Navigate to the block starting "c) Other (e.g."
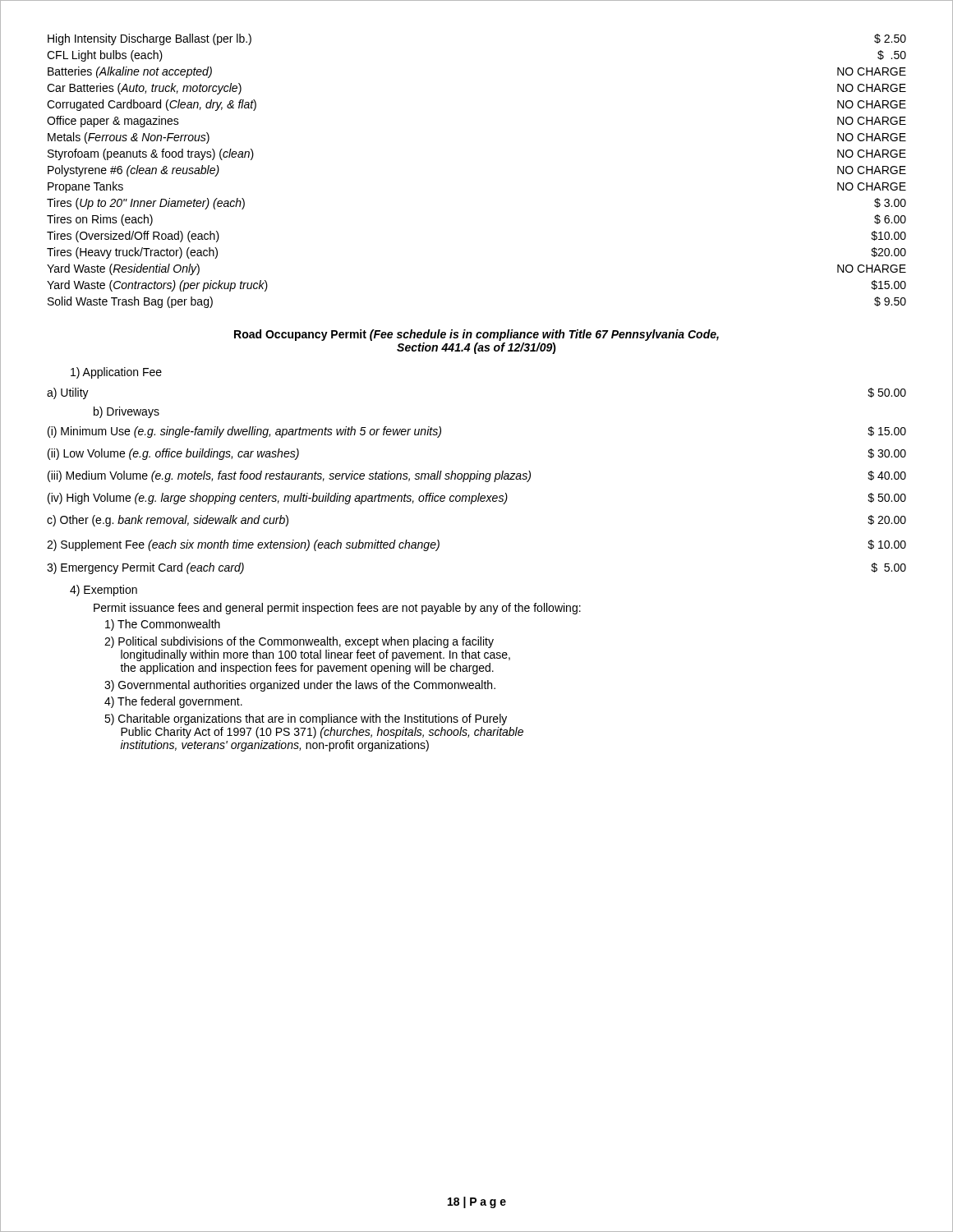Screen dimensions: 1232x953 coord(167,520)
